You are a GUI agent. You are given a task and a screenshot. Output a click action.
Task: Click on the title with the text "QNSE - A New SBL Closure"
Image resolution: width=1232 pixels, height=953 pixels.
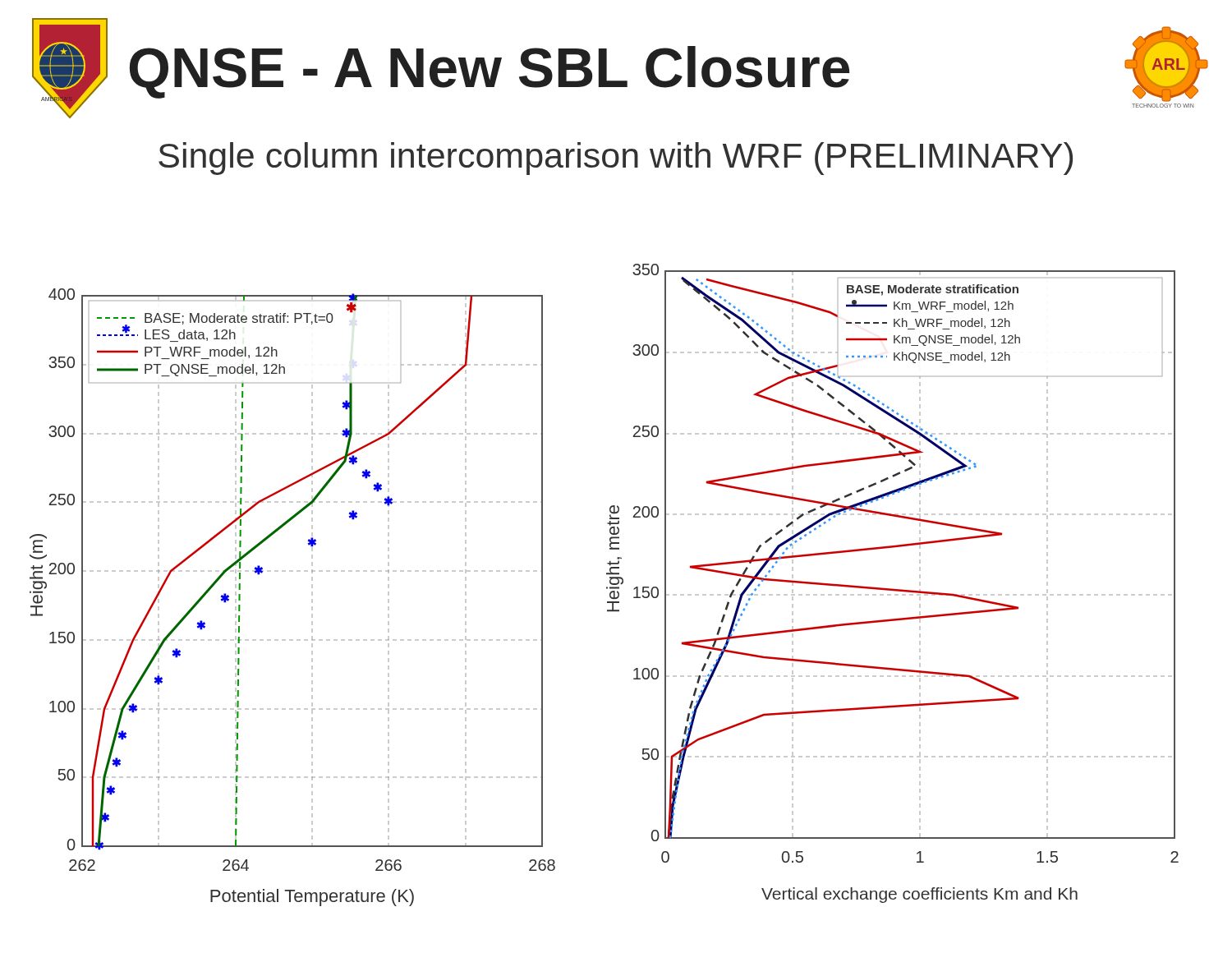coord(489,68)
